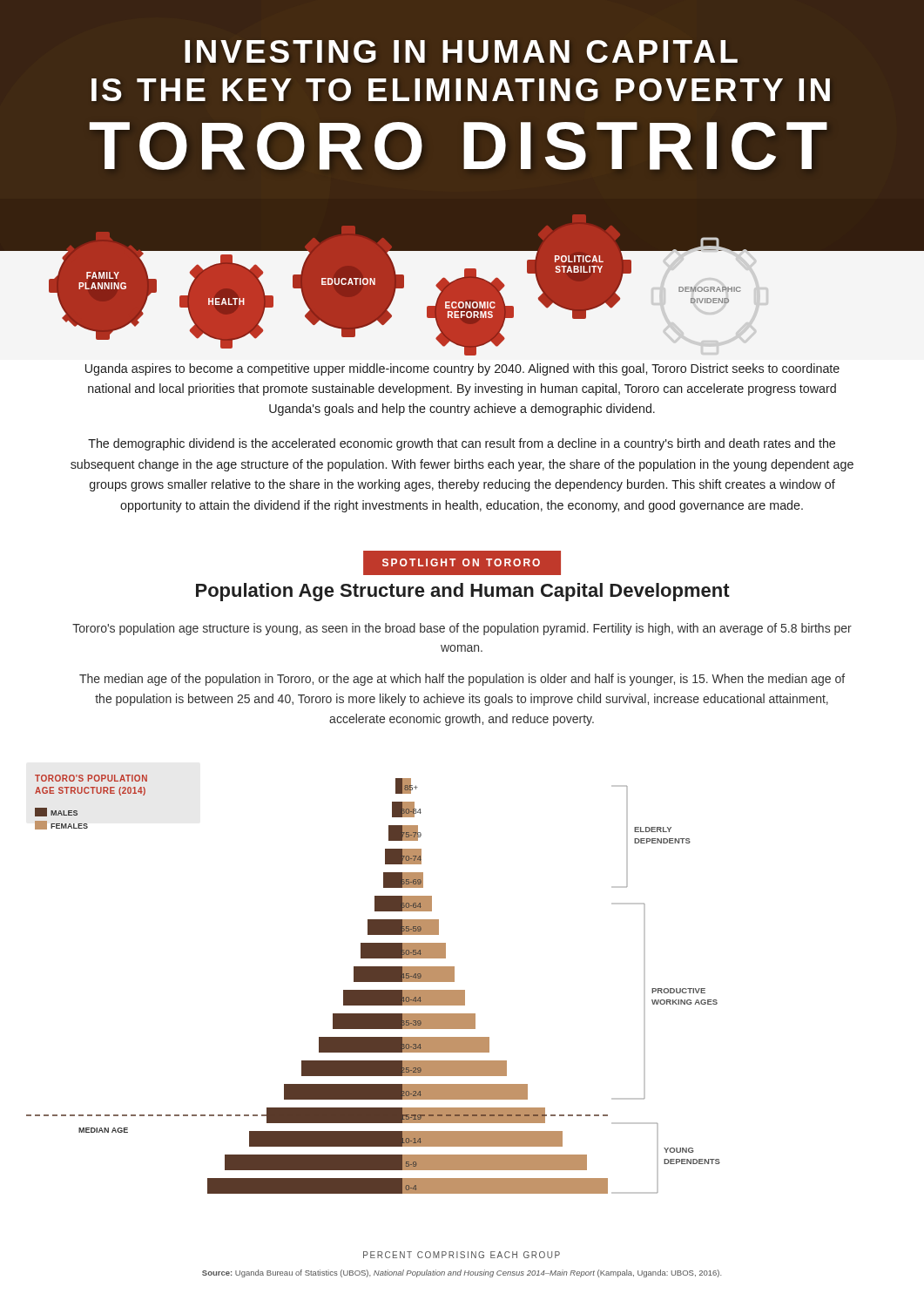Click on the footnote with the text "Source: Uganda Bureau of"

pyautogui.click(x=462, y=1273)
